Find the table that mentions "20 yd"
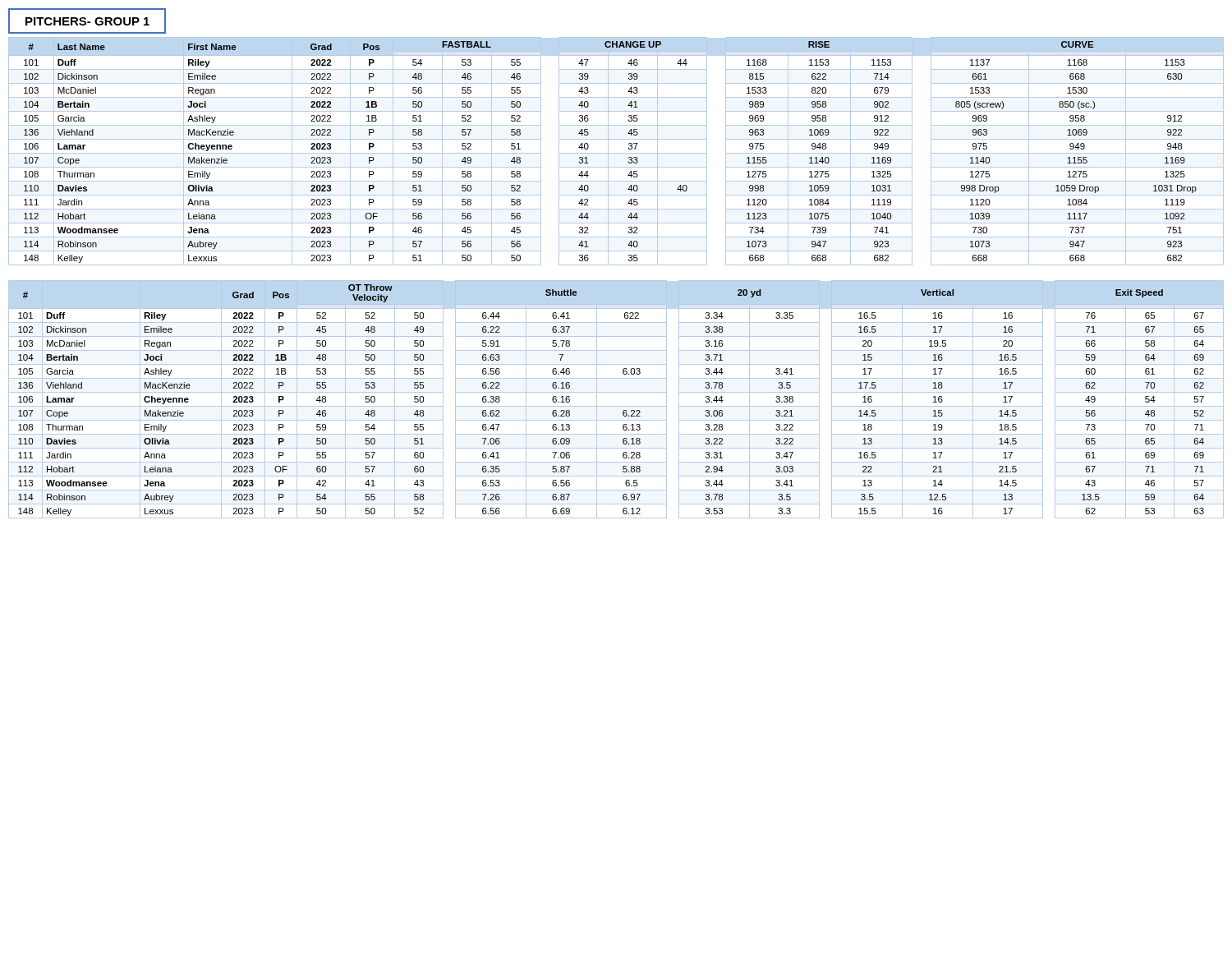Image resolution: width=1232 pixels, height=953 pixels. (616, 399)
